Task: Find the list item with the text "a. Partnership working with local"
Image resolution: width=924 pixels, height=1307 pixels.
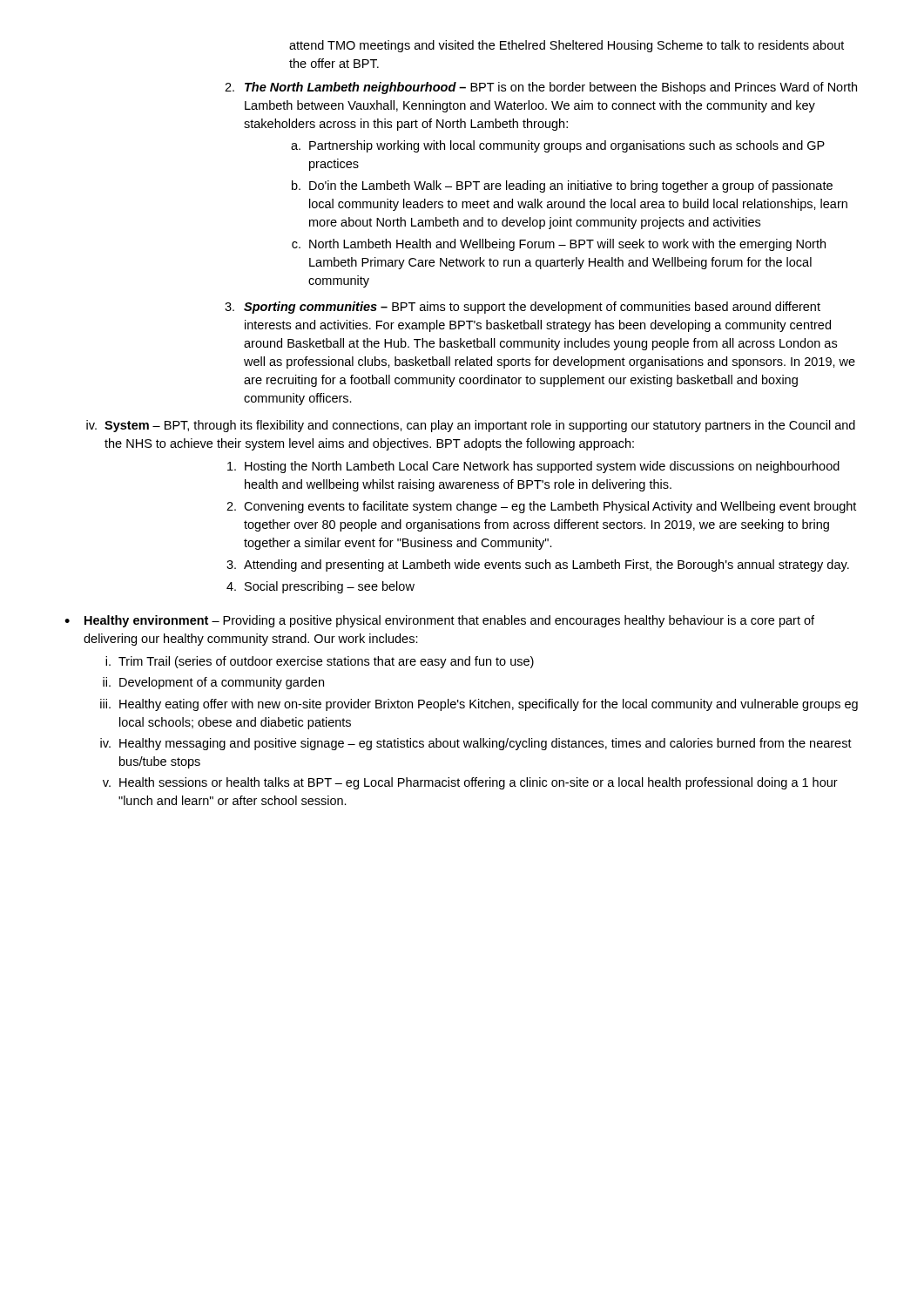Action: (570, 155)
